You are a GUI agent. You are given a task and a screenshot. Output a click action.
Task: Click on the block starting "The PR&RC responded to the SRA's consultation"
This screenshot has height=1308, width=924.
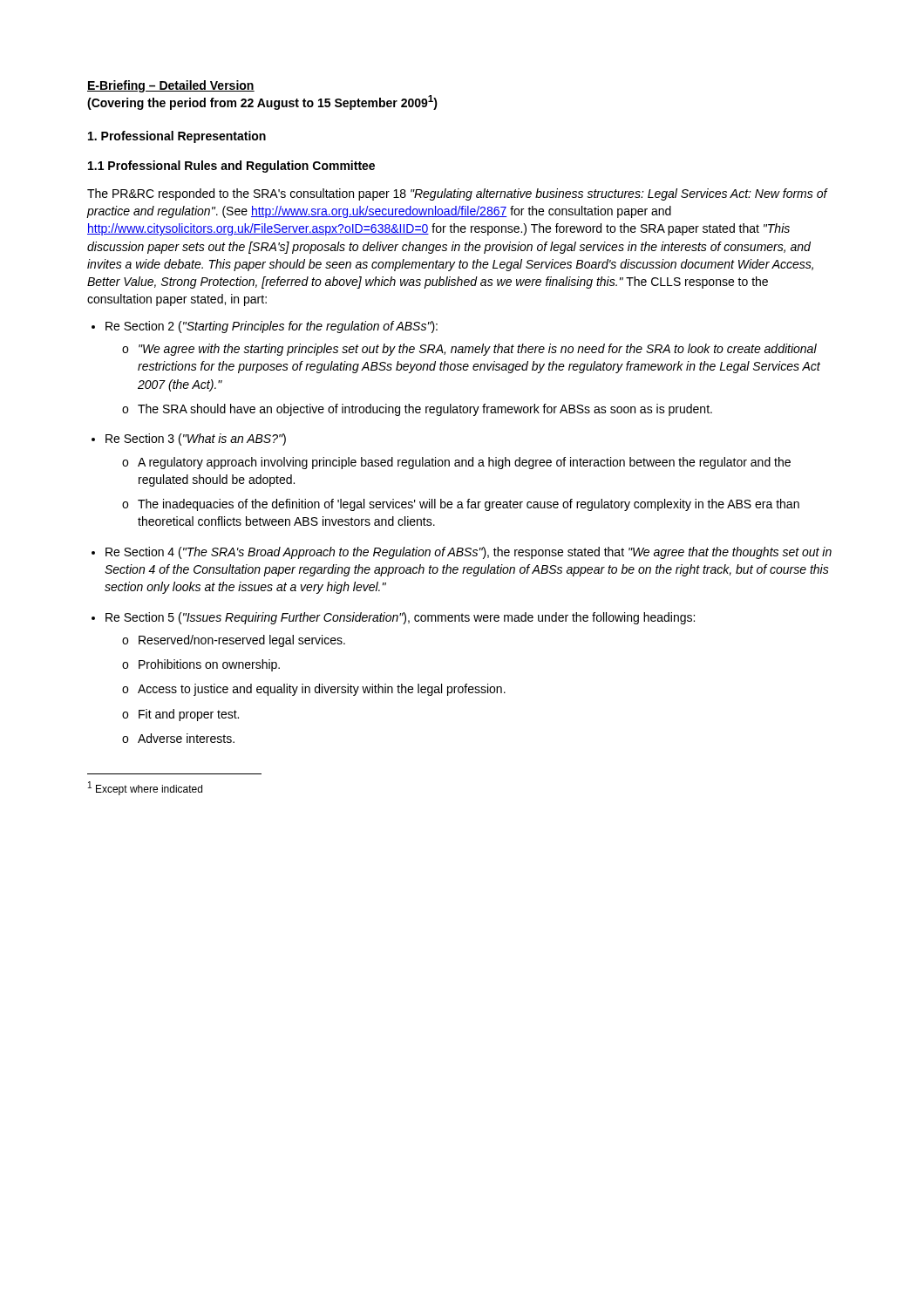(457, 246)
